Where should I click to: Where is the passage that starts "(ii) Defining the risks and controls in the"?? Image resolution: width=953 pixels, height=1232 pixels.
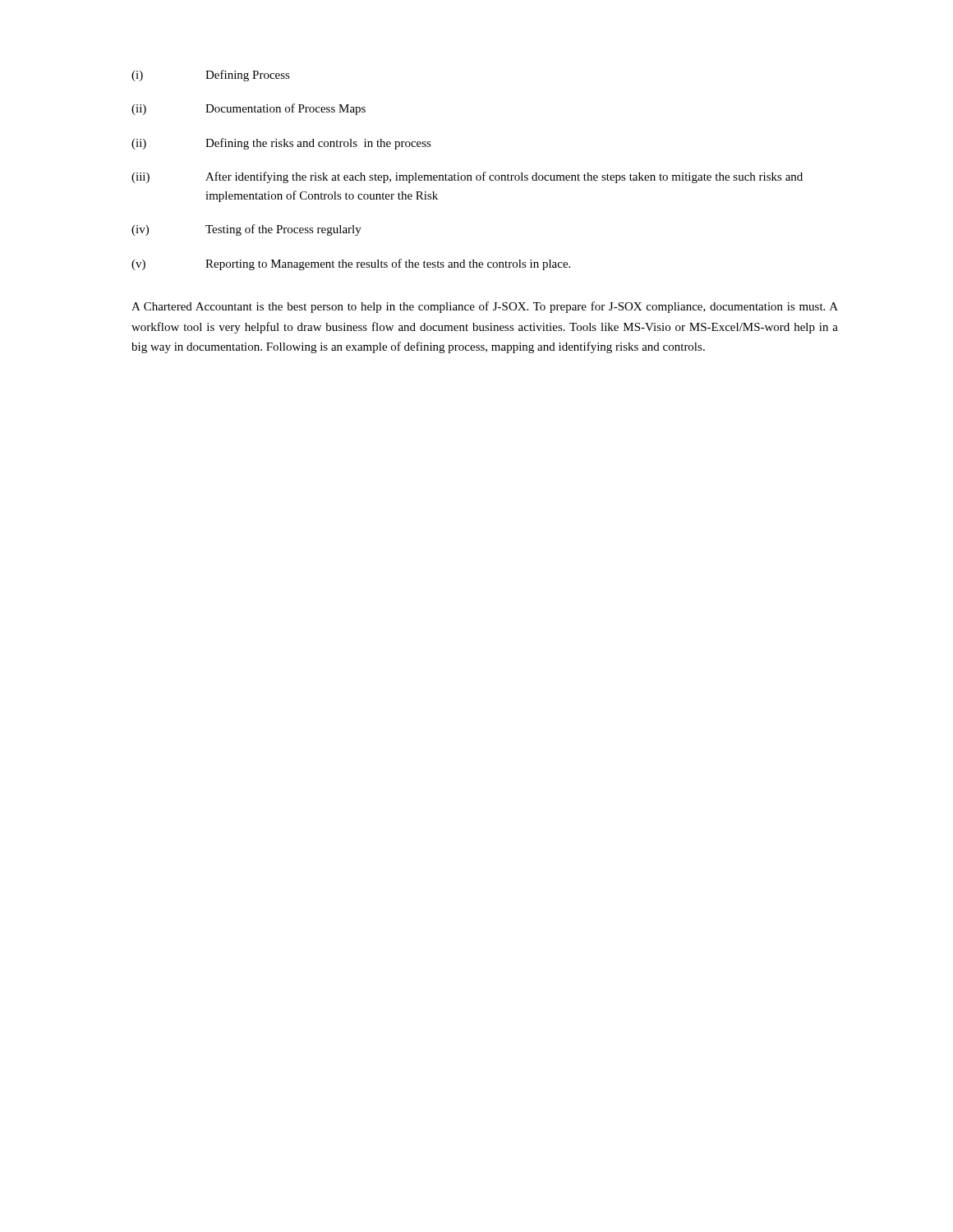pos(281,144)
